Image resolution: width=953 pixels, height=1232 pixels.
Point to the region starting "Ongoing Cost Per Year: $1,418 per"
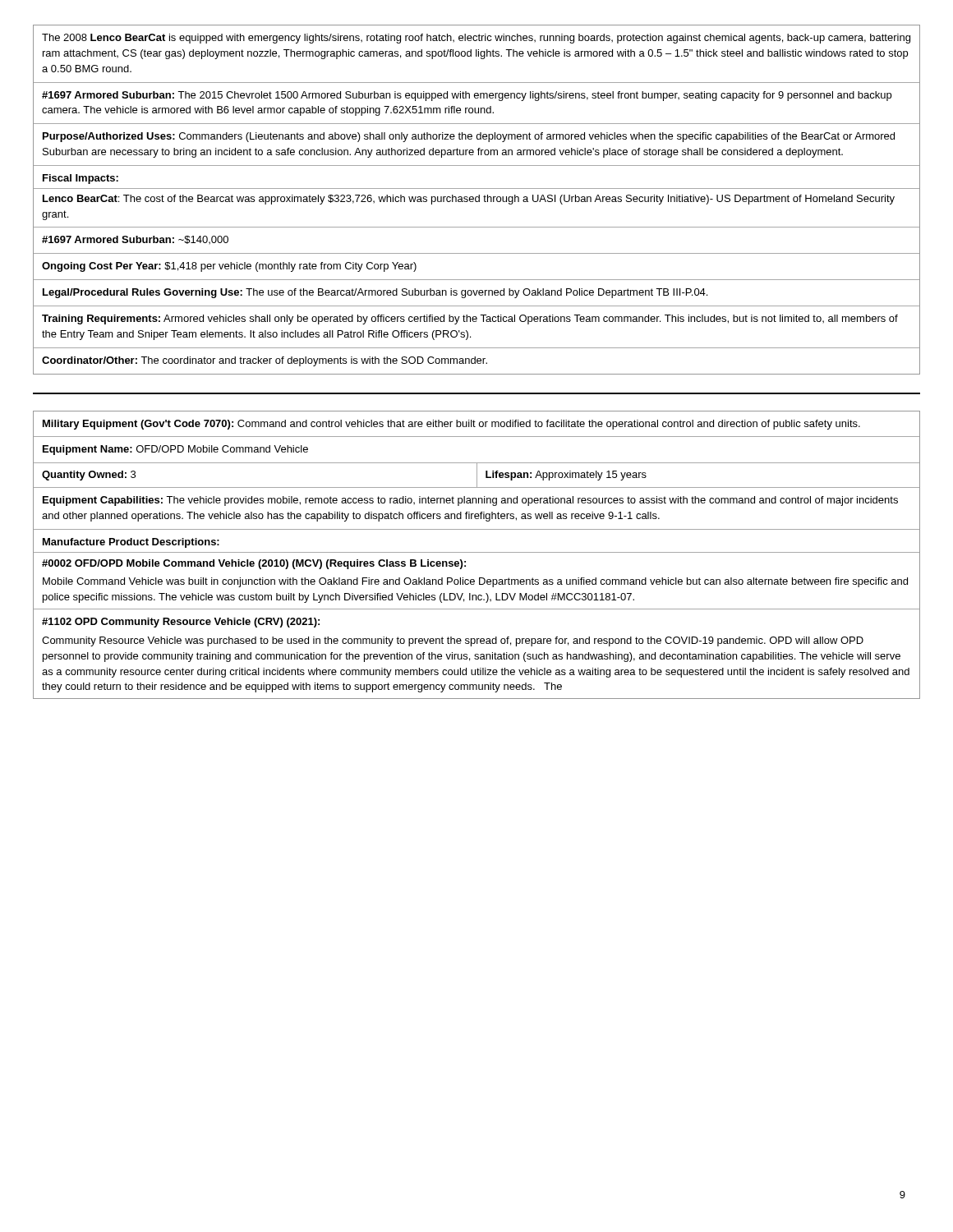coord(229,266)
